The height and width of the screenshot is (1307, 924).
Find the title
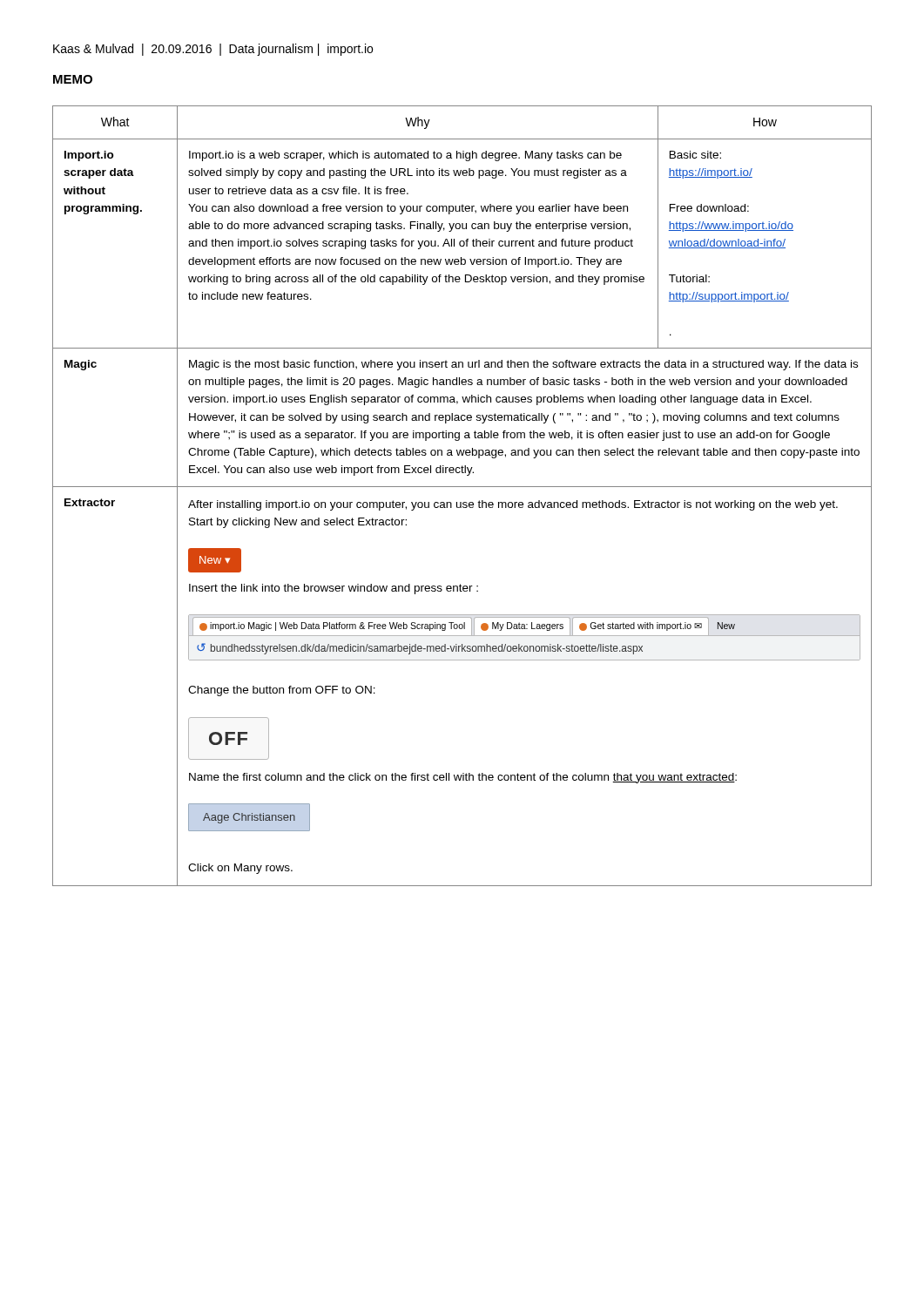tap(73, 79)
